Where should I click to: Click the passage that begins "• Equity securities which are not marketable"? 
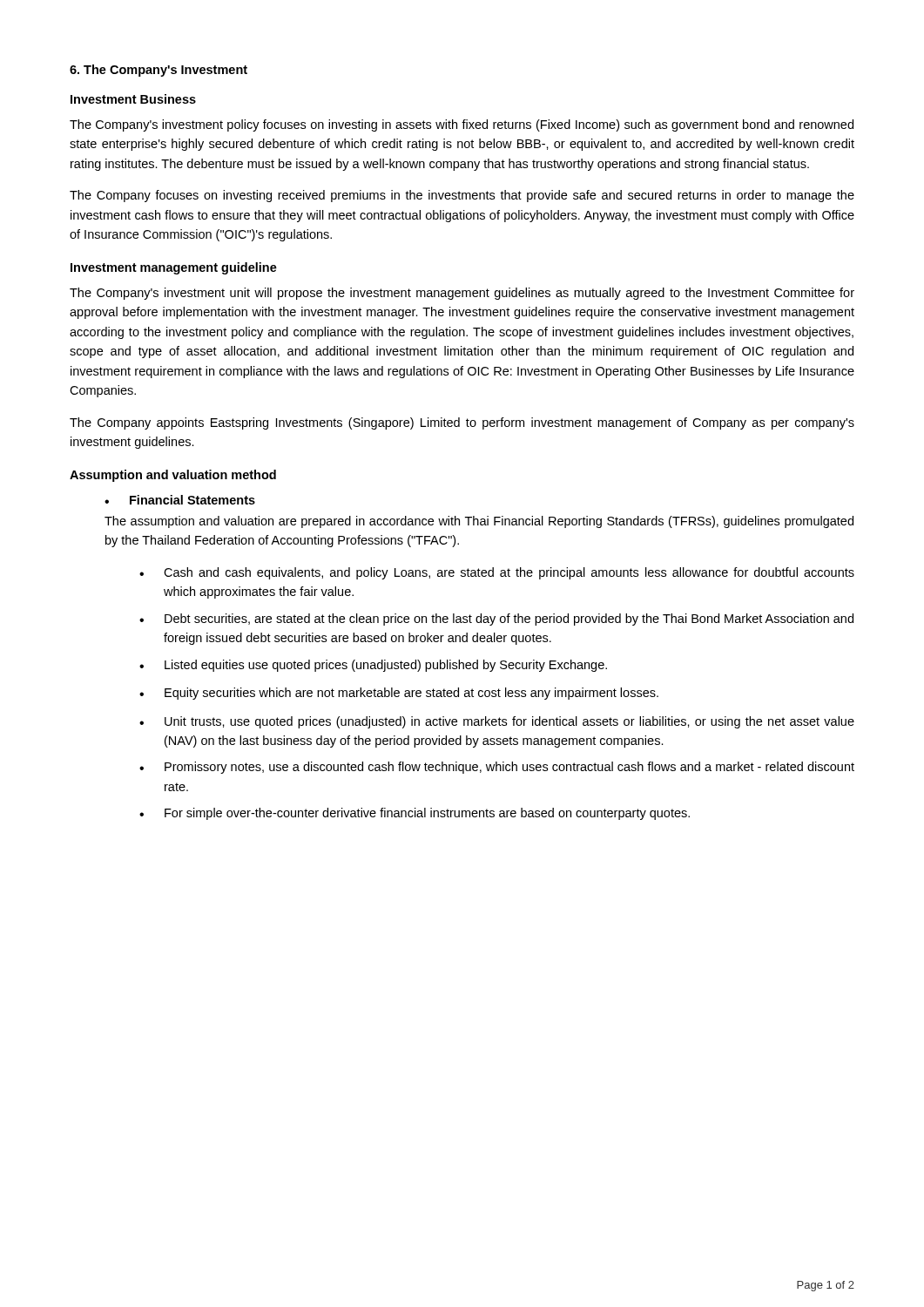coord(497,694)
